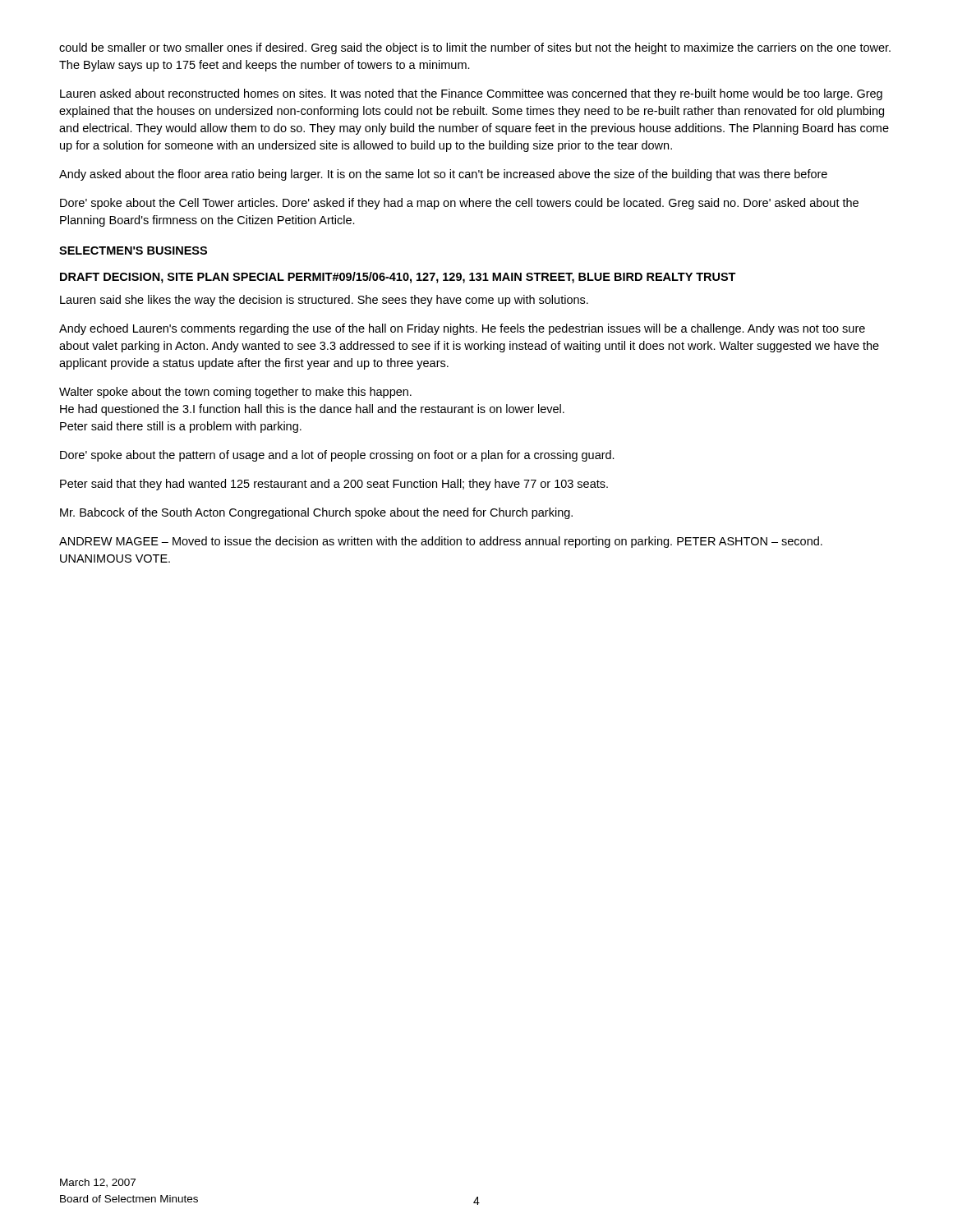Screen dimensions: 1232x953
Task: Click on the text block containing "Dore' spoke about the Cell"
Action: 459,212
